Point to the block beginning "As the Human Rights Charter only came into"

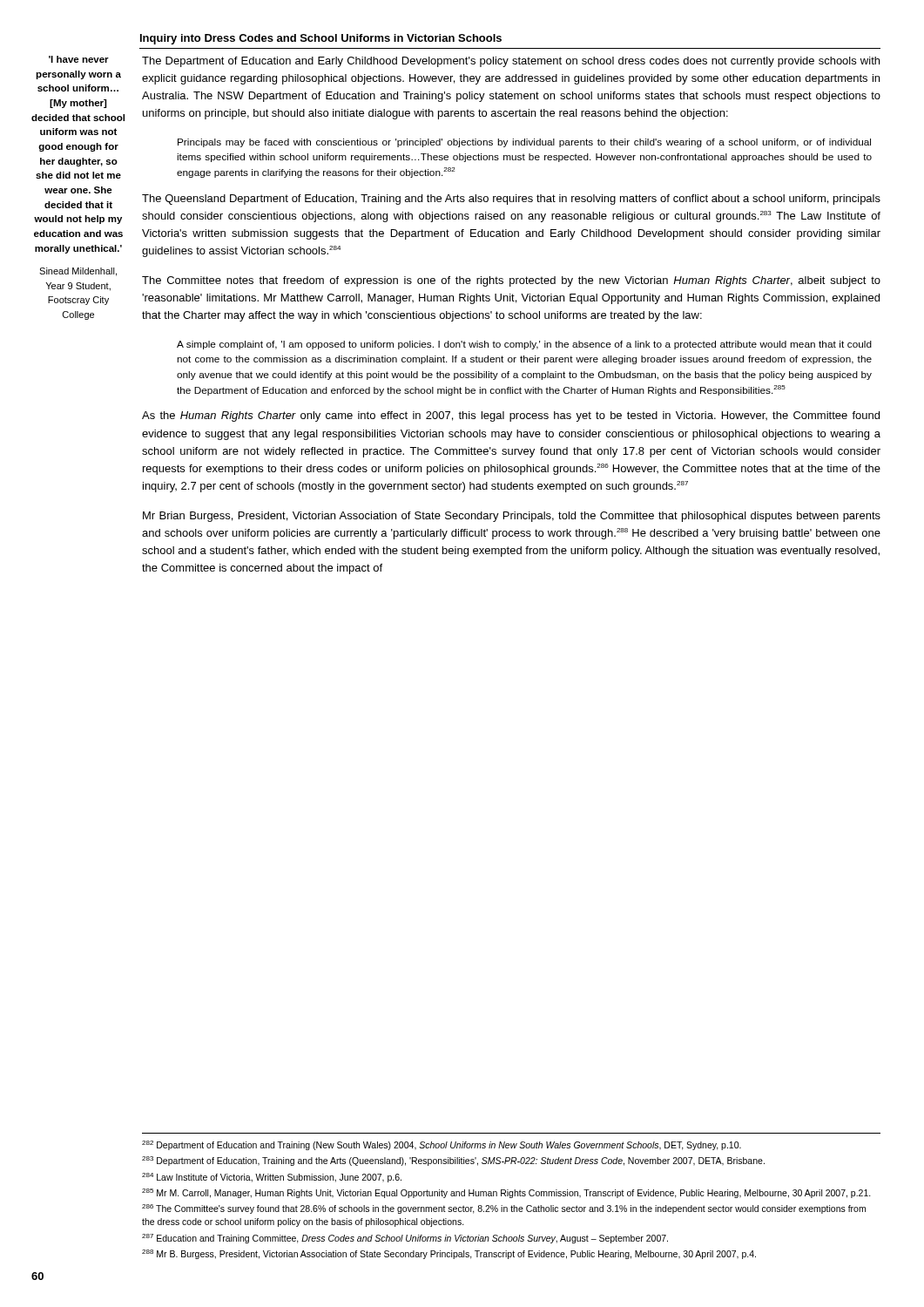pos(511,451)
